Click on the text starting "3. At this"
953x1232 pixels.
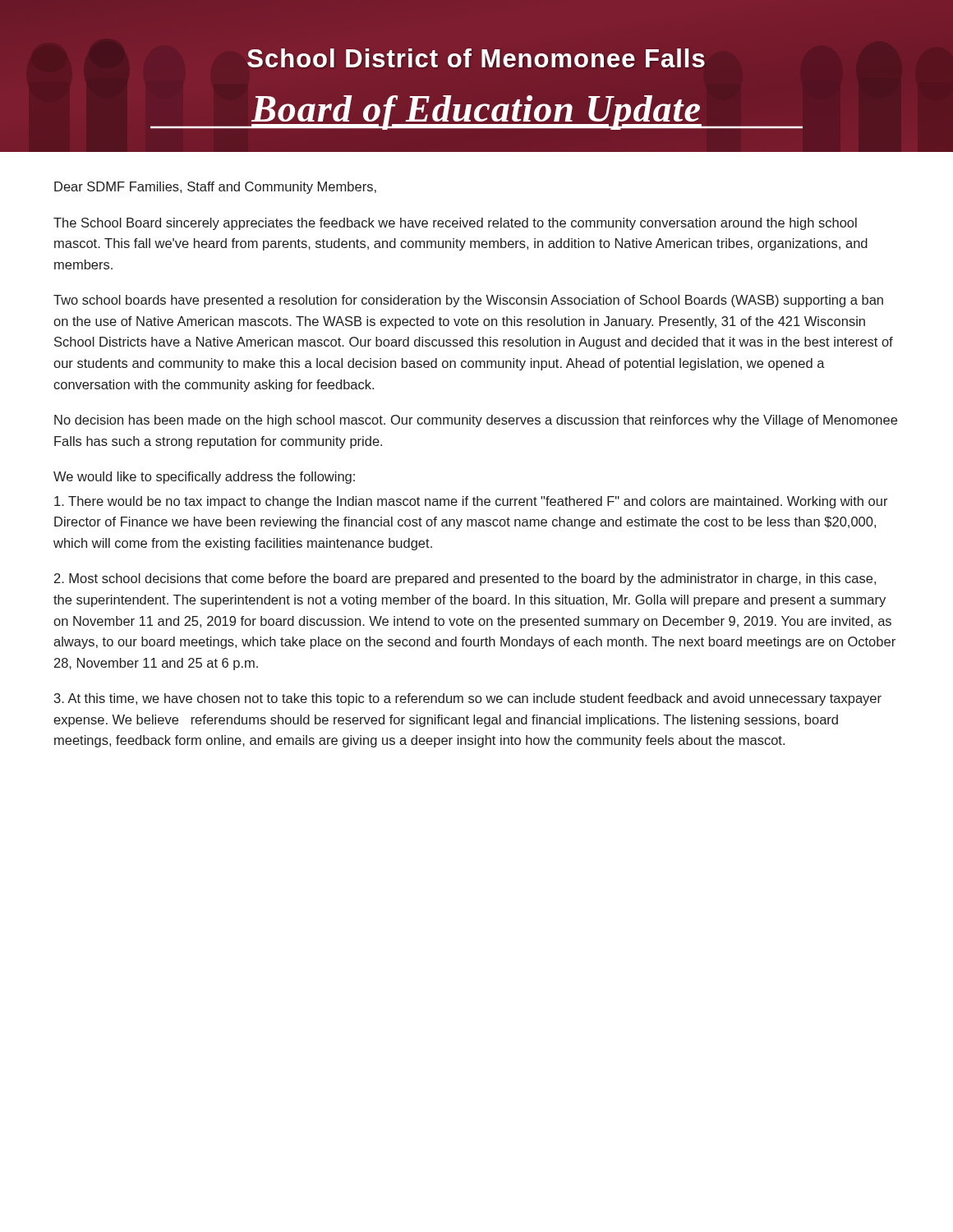point(467,719)
